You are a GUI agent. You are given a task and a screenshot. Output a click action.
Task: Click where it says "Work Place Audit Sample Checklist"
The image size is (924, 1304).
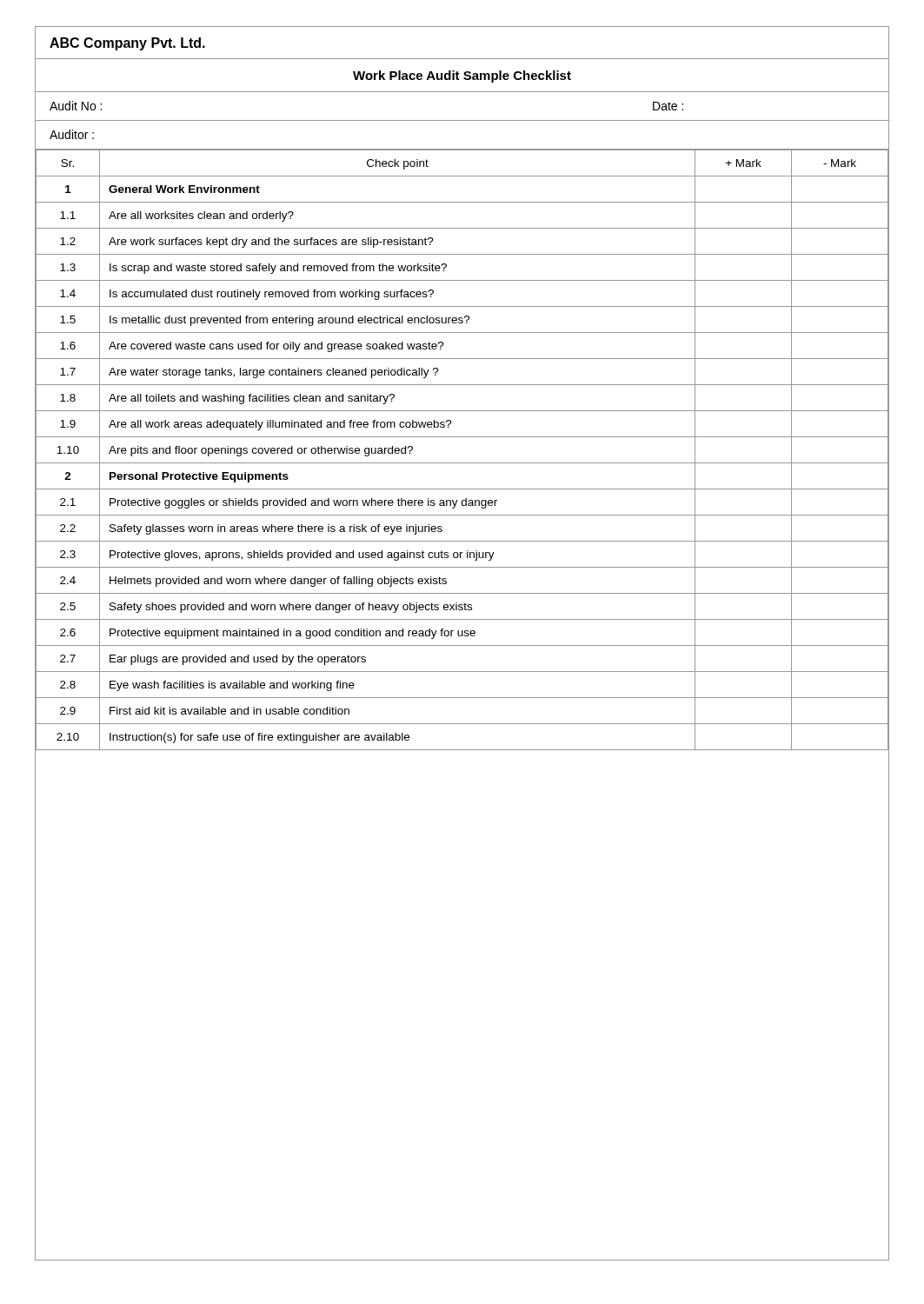(x=462, y=75)
